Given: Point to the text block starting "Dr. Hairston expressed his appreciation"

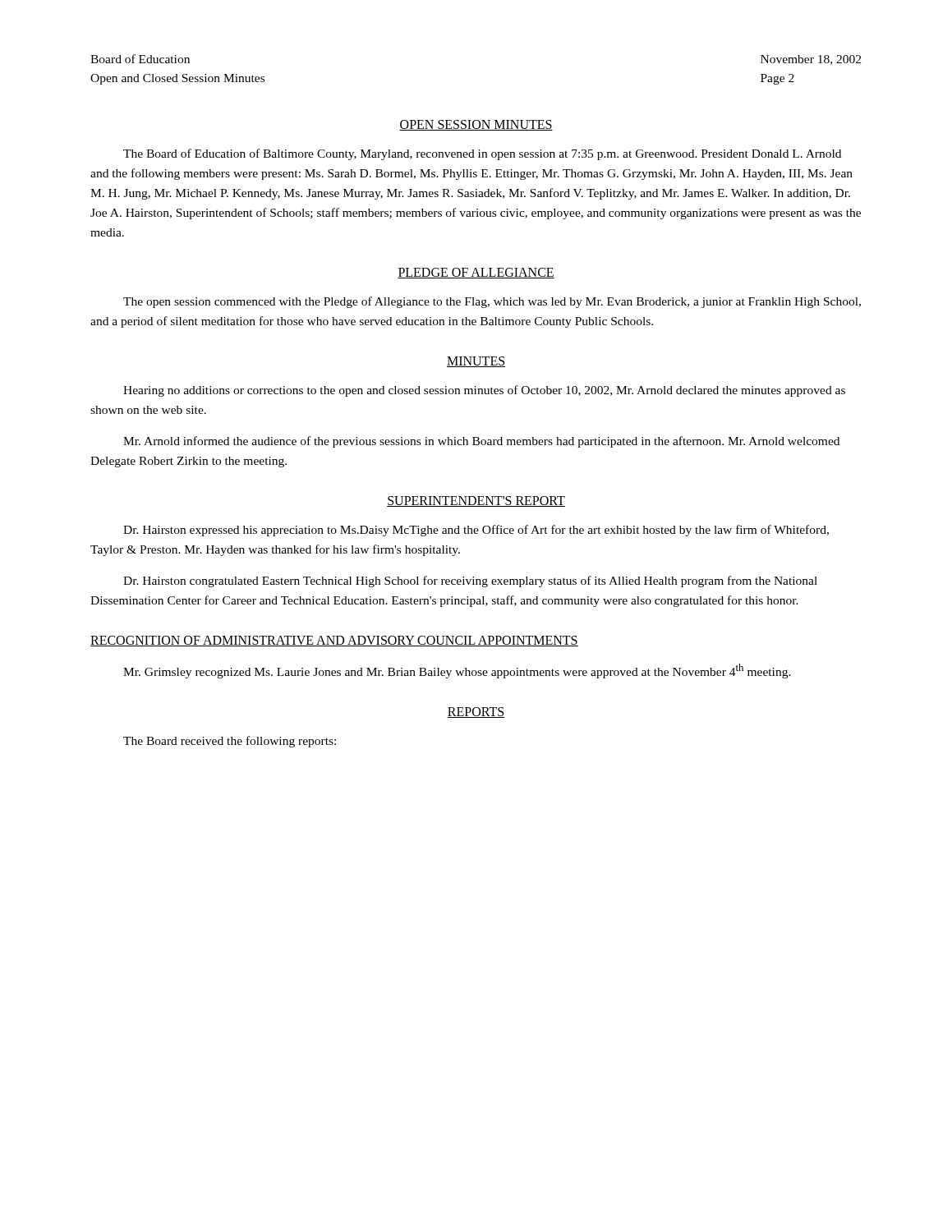Looking at the screenshot, I should click(460, 539).
